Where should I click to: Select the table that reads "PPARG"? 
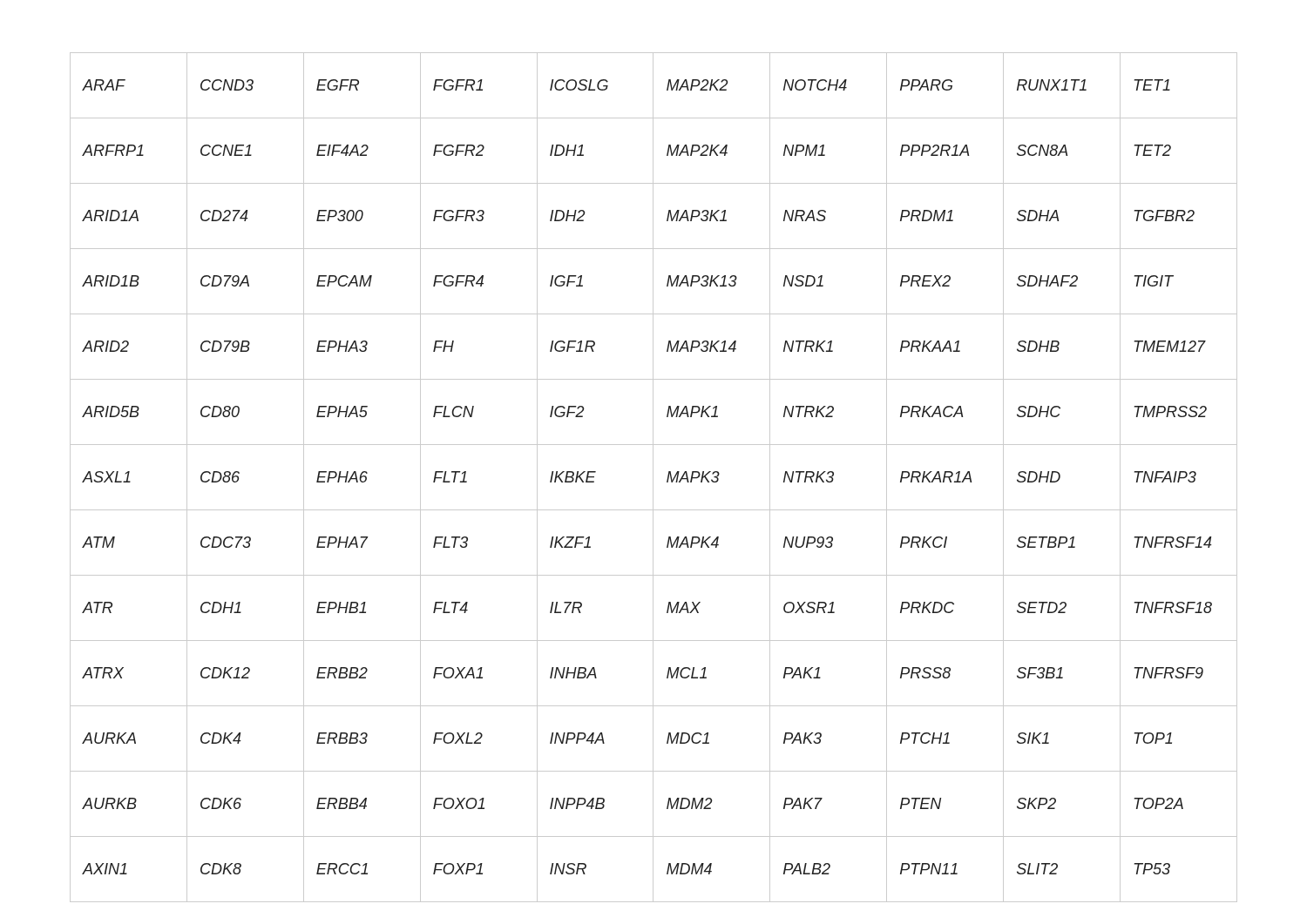(654, 477)
